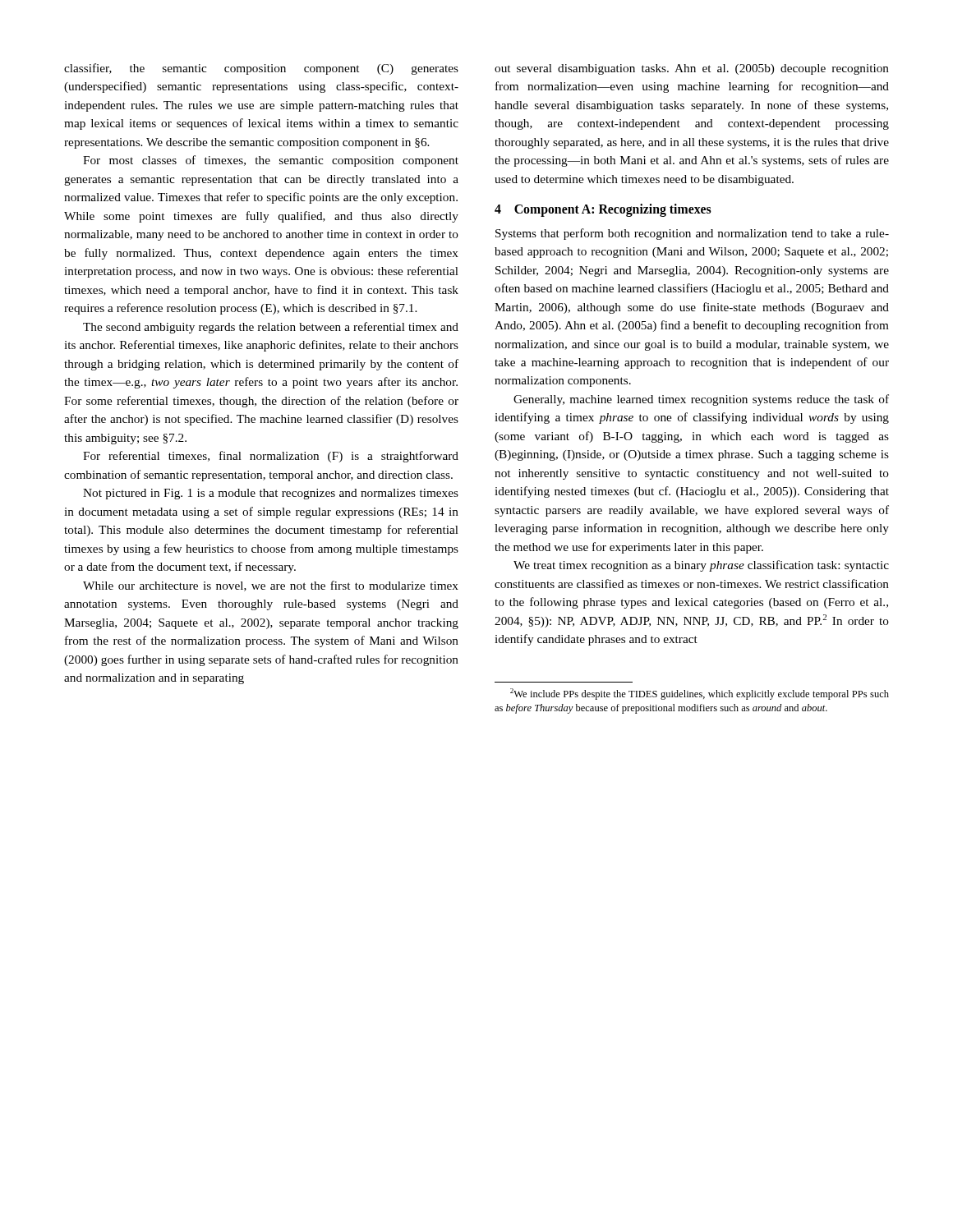Point to the text starting "Systems that perform both recognition and normalization tend"
Screen dimensions: 1232x953
click(692, 436)
